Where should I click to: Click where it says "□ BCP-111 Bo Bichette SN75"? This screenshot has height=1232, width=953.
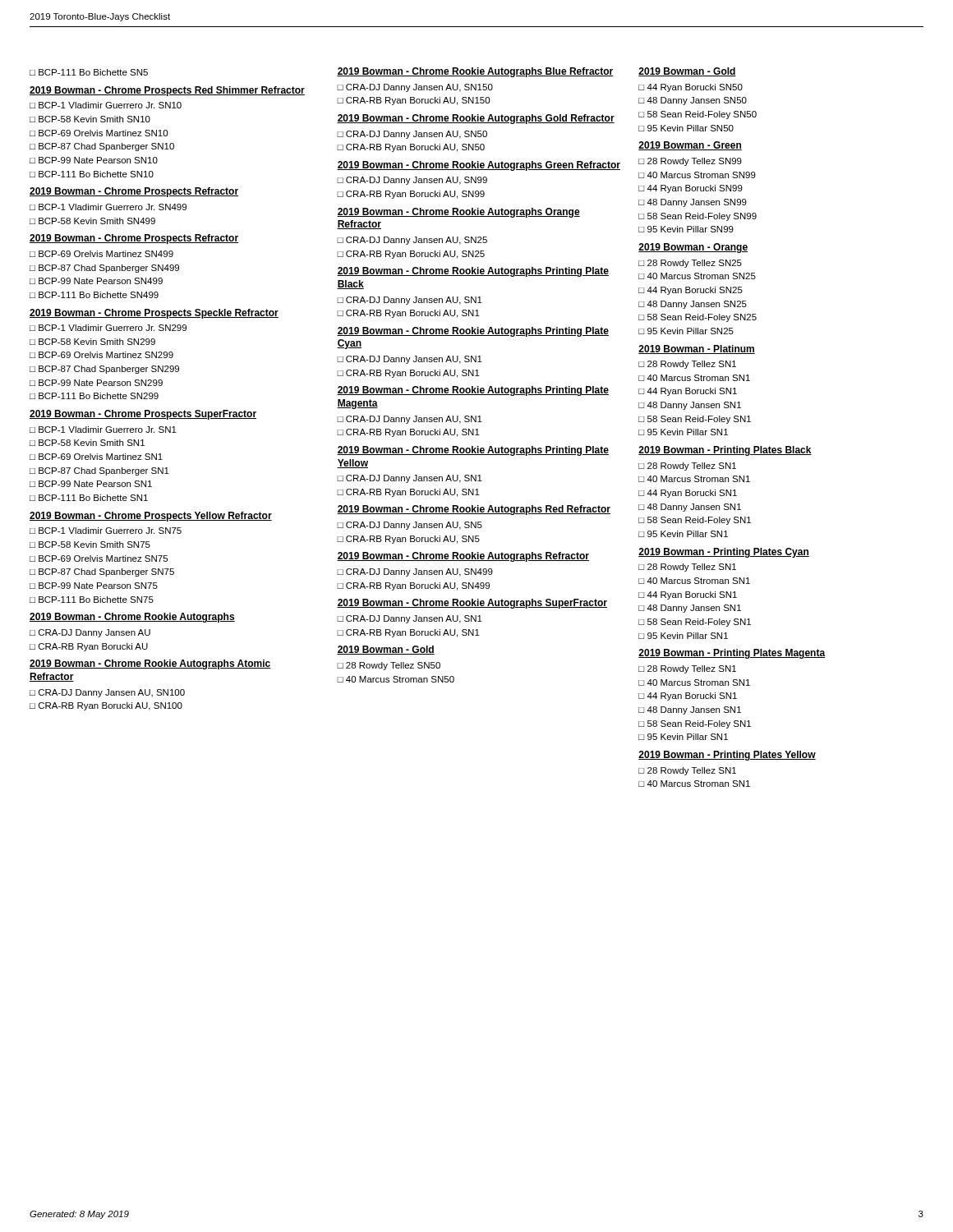point(91,599)
